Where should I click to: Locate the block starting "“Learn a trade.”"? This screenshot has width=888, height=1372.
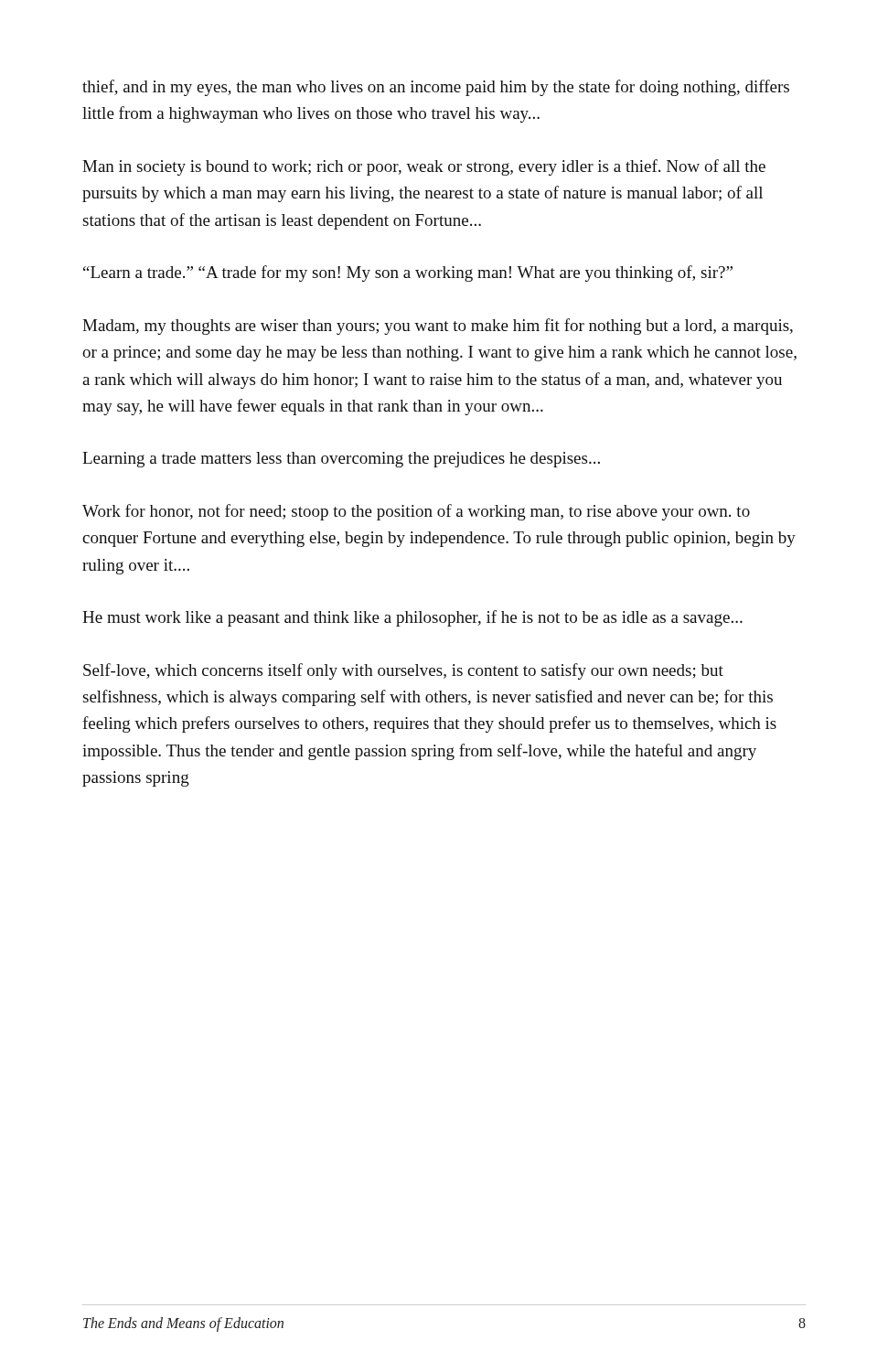408,272
